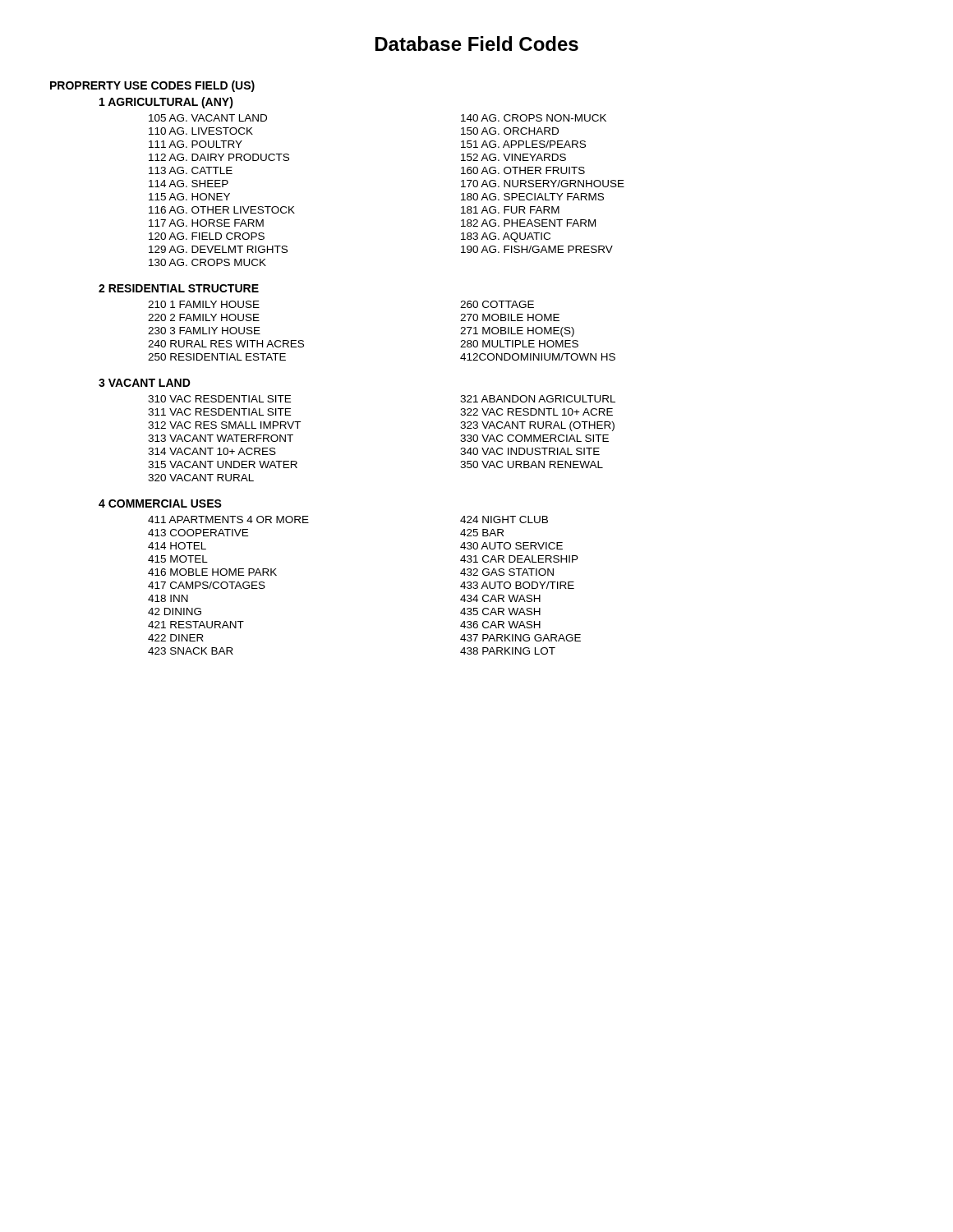Navigate to the block starting "112 AG. DAIRY PRODUCTS"
The image size is (953, 1232).
219,157
